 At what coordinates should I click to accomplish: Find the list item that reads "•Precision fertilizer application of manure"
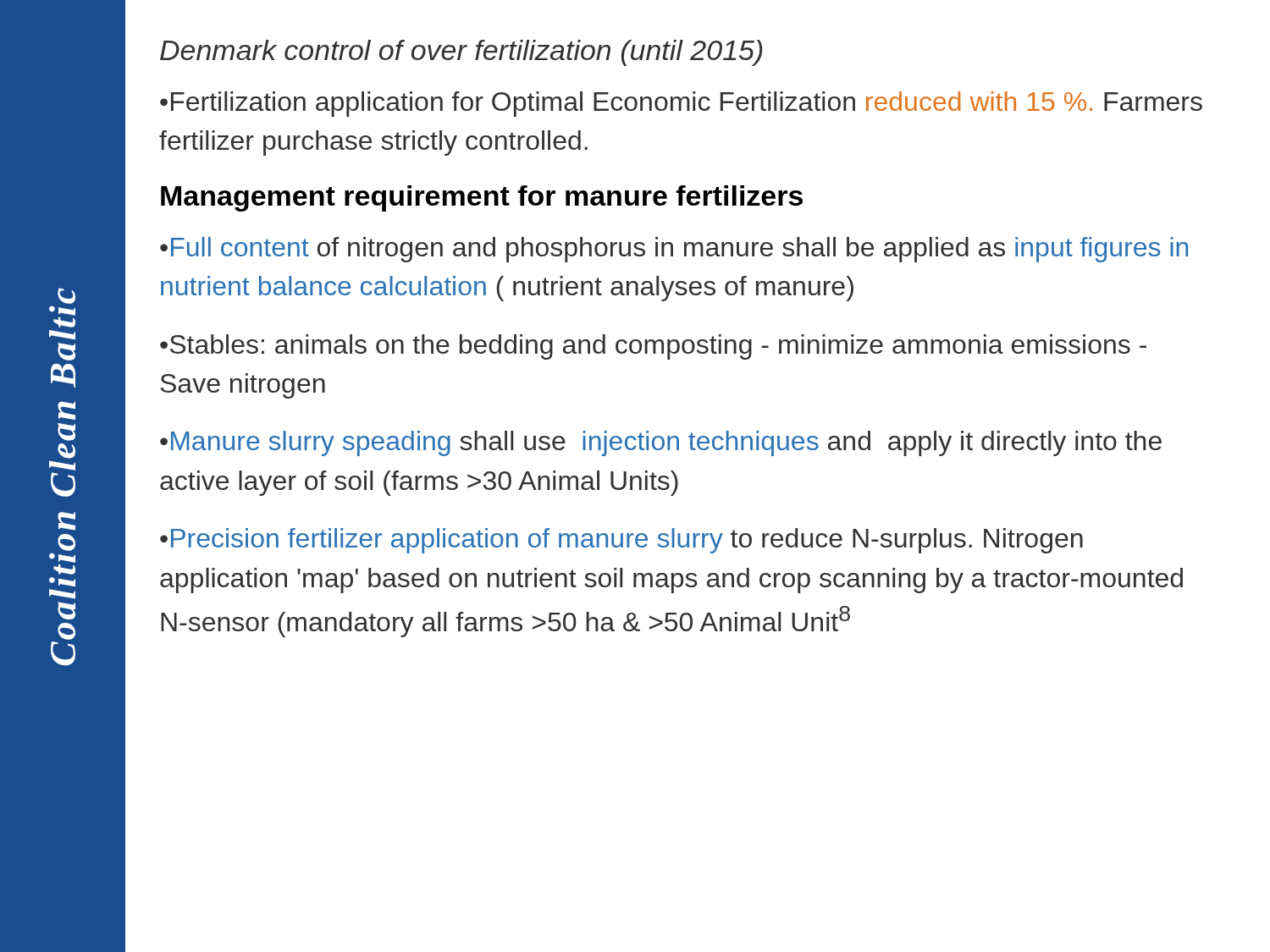pyautogui.click(x=684, y=580)
